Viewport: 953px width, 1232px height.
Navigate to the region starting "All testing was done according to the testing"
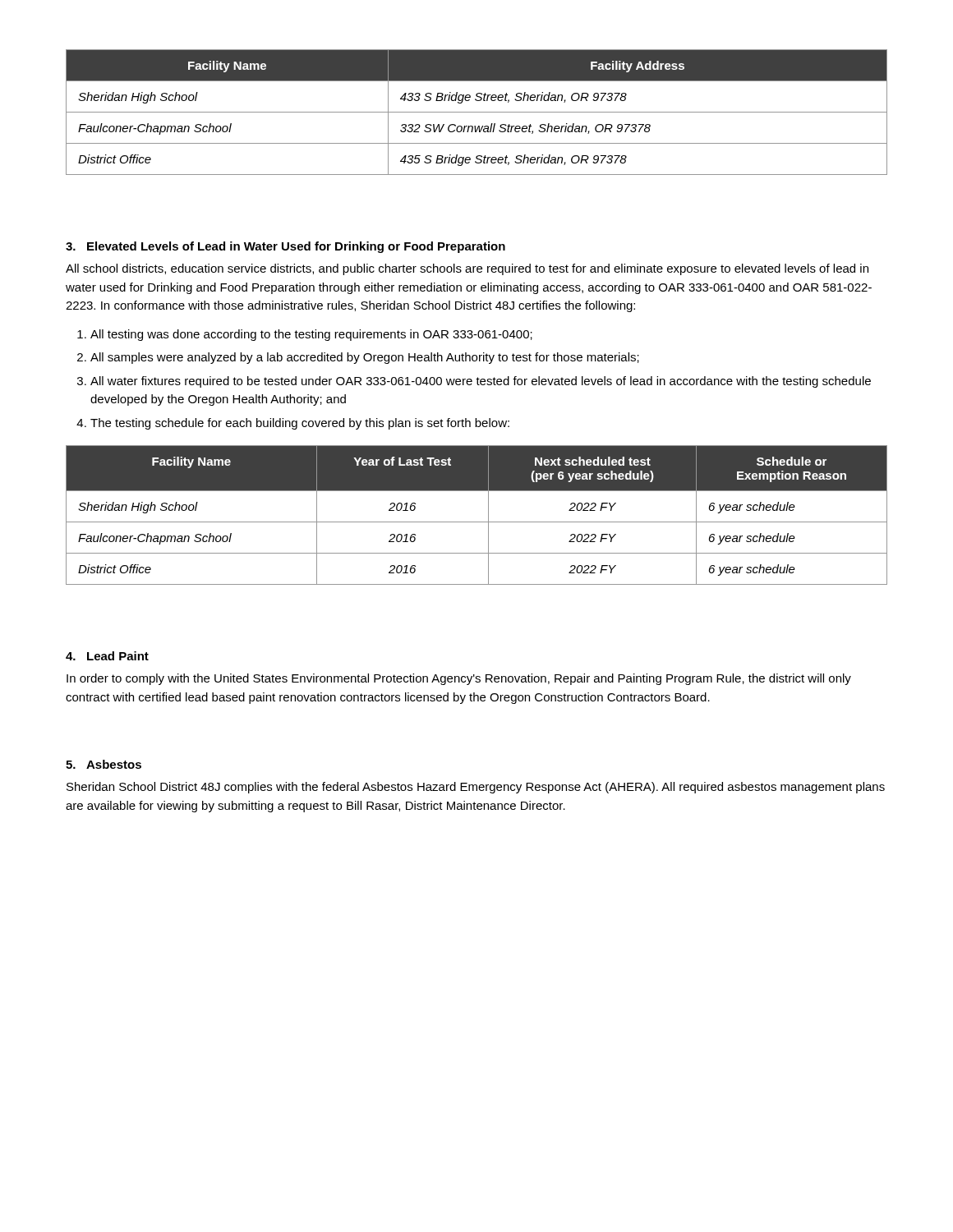coord(312,333)
